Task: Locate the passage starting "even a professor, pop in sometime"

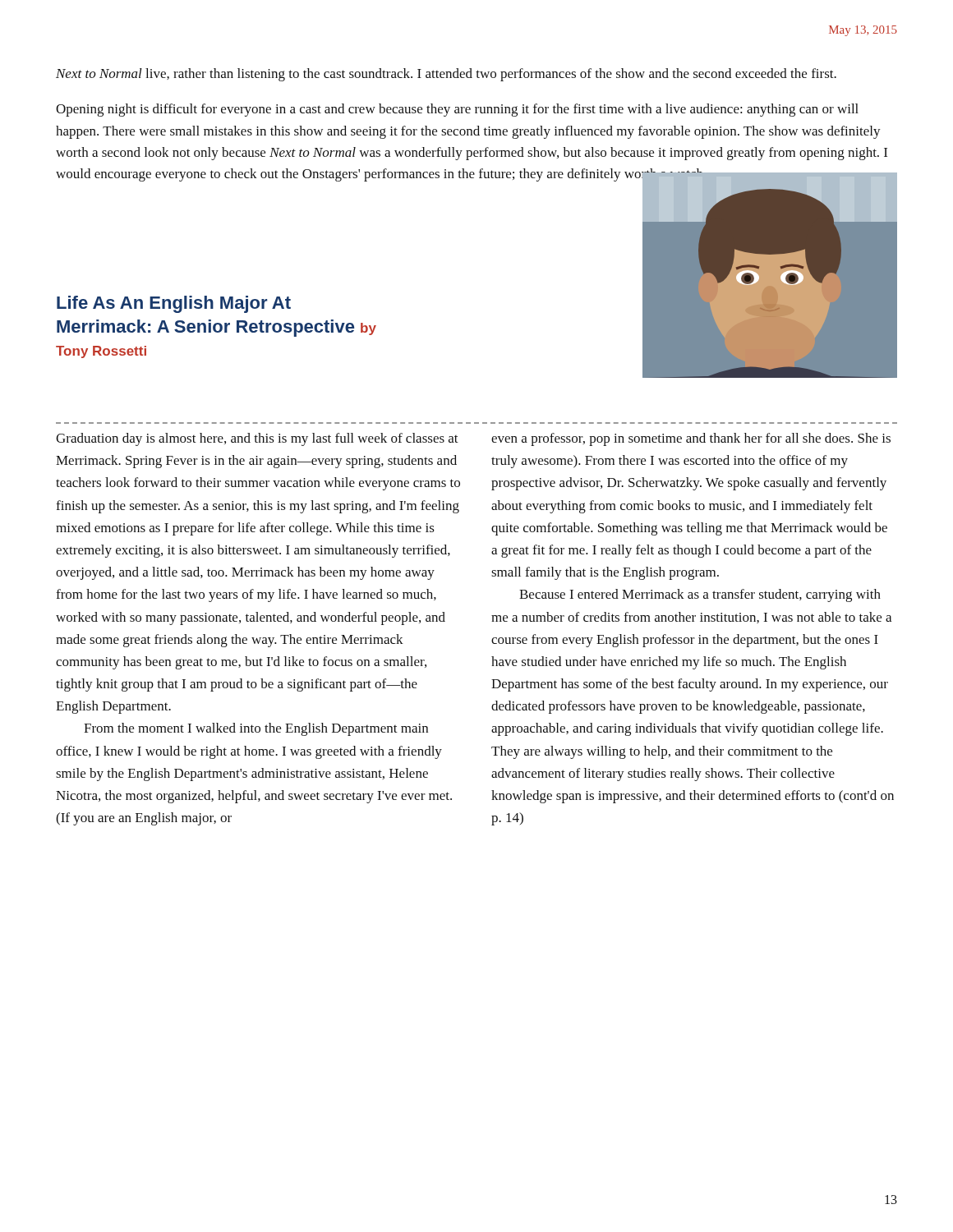Action: 694,628
